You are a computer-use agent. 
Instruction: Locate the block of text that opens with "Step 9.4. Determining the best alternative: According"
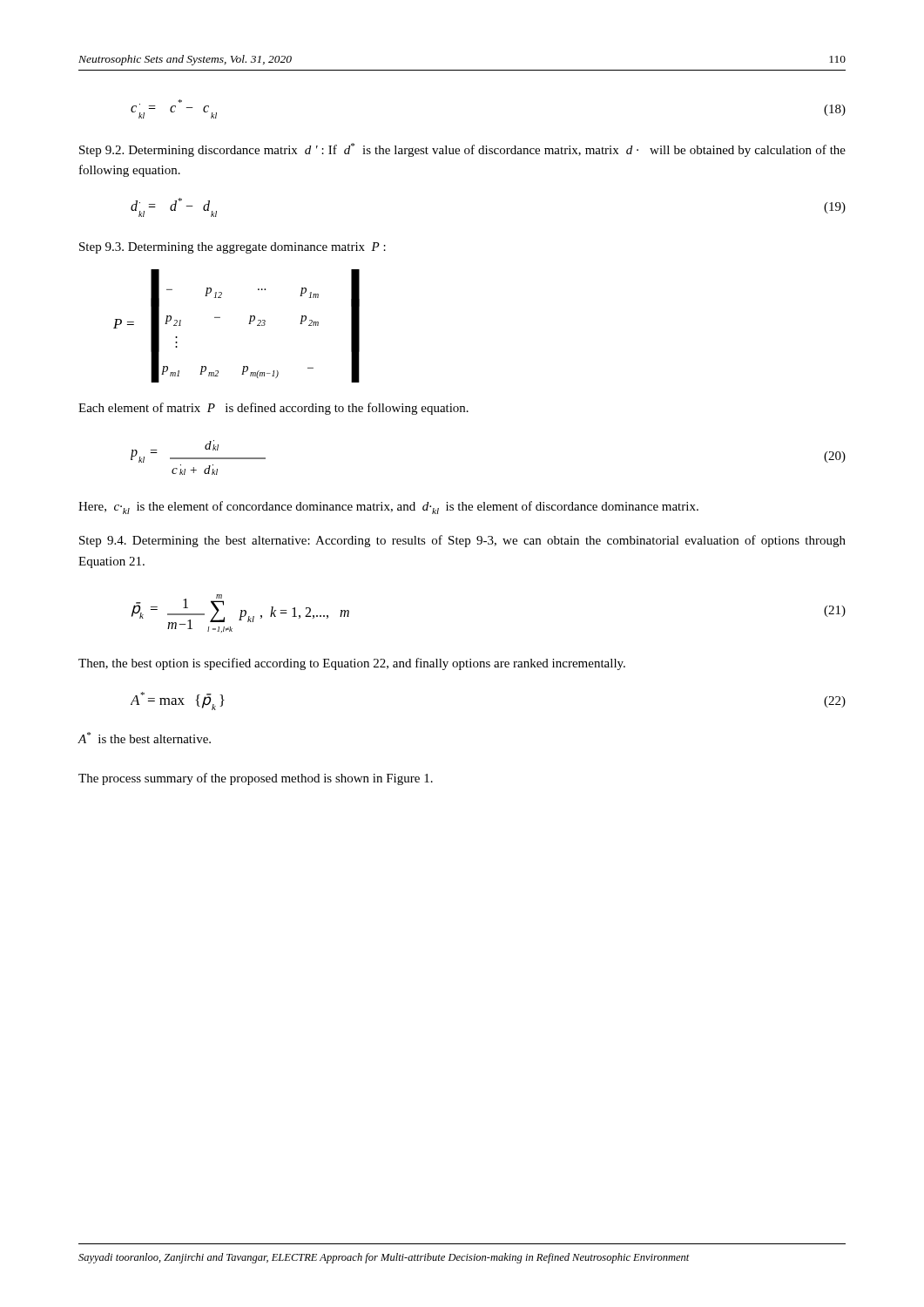coord(462,551)
